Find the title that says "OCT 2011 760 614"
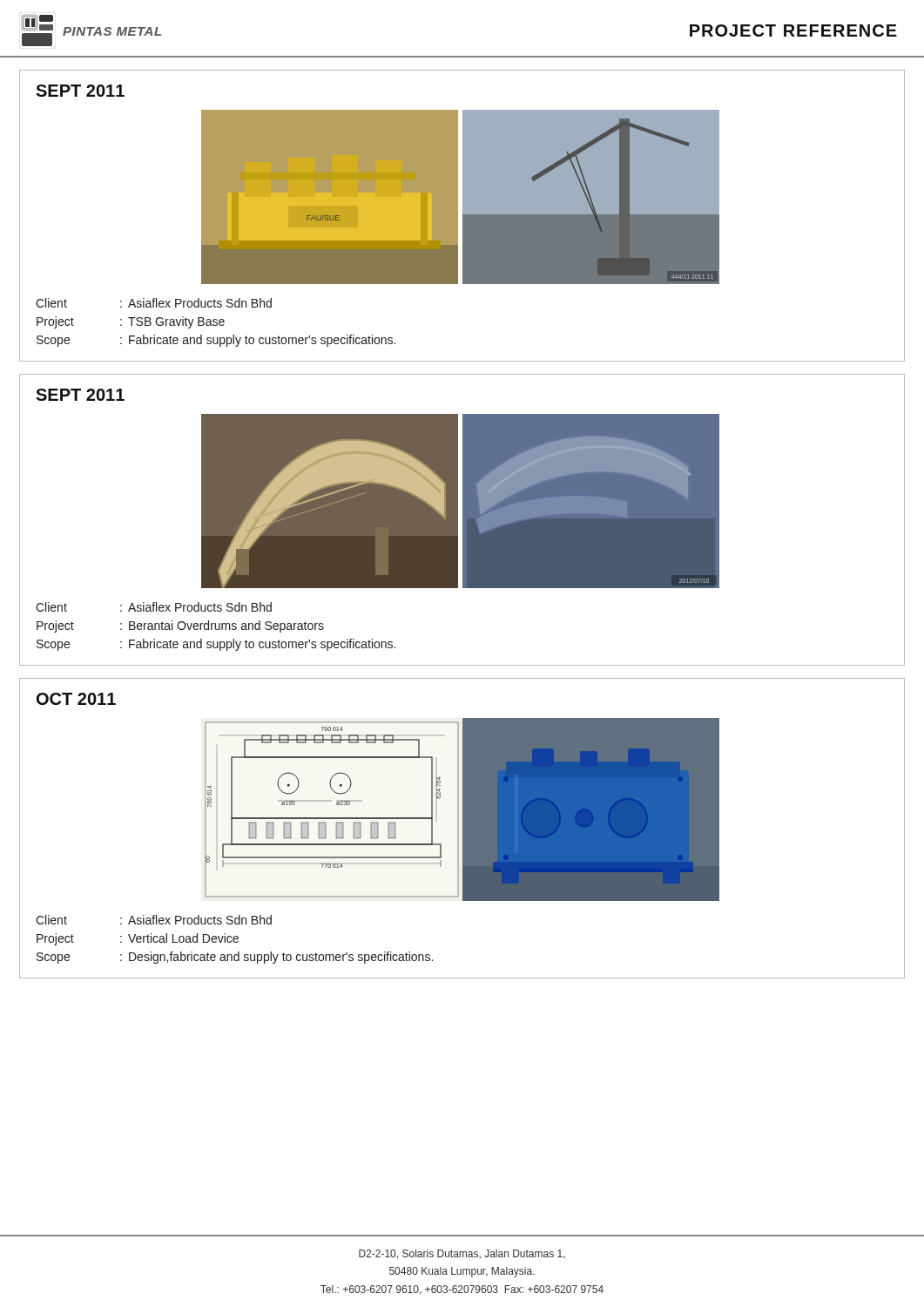 [462, 828]
